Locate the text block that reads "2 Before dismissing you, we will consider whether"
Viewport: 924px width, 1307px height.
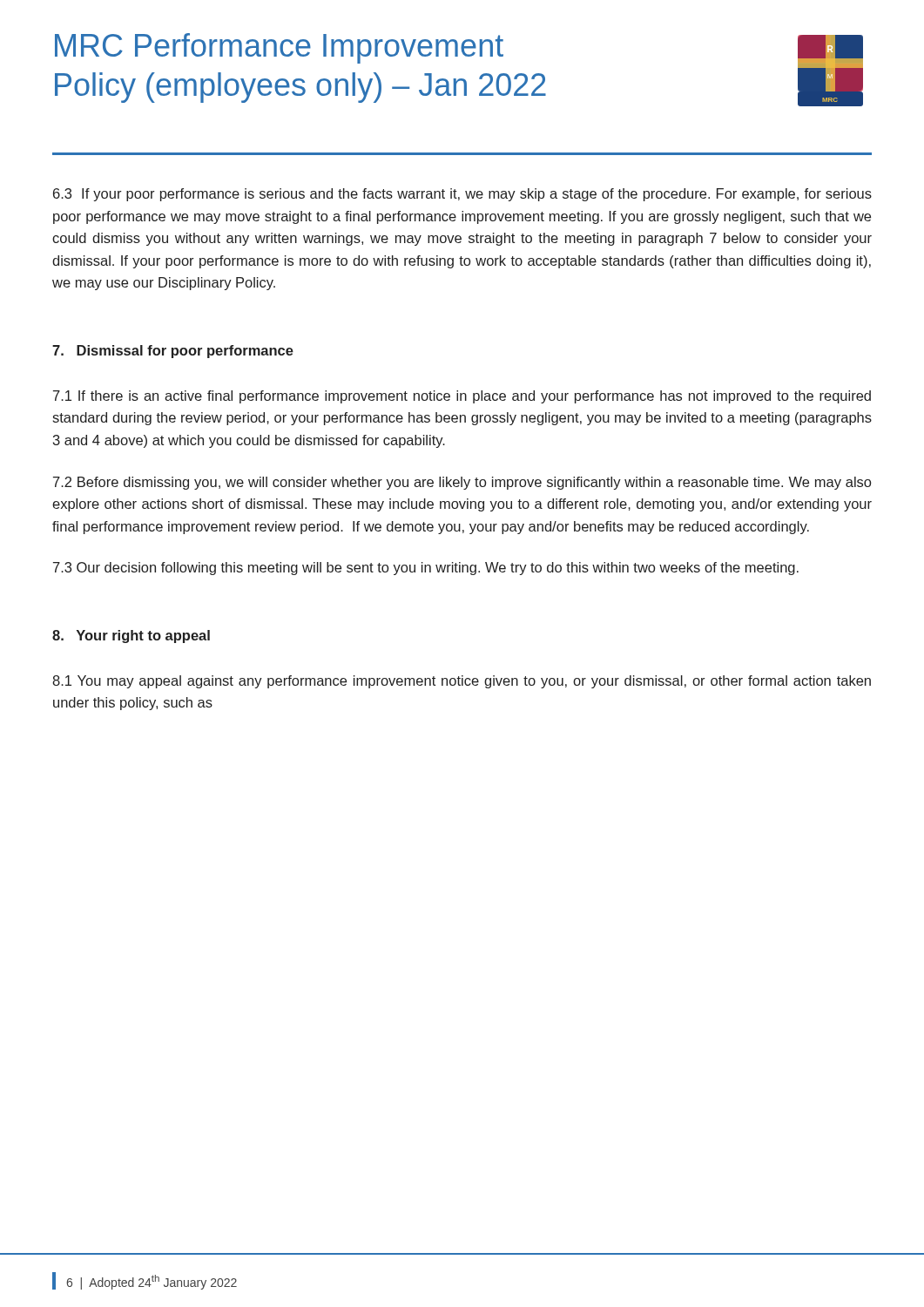click(462, 504)
